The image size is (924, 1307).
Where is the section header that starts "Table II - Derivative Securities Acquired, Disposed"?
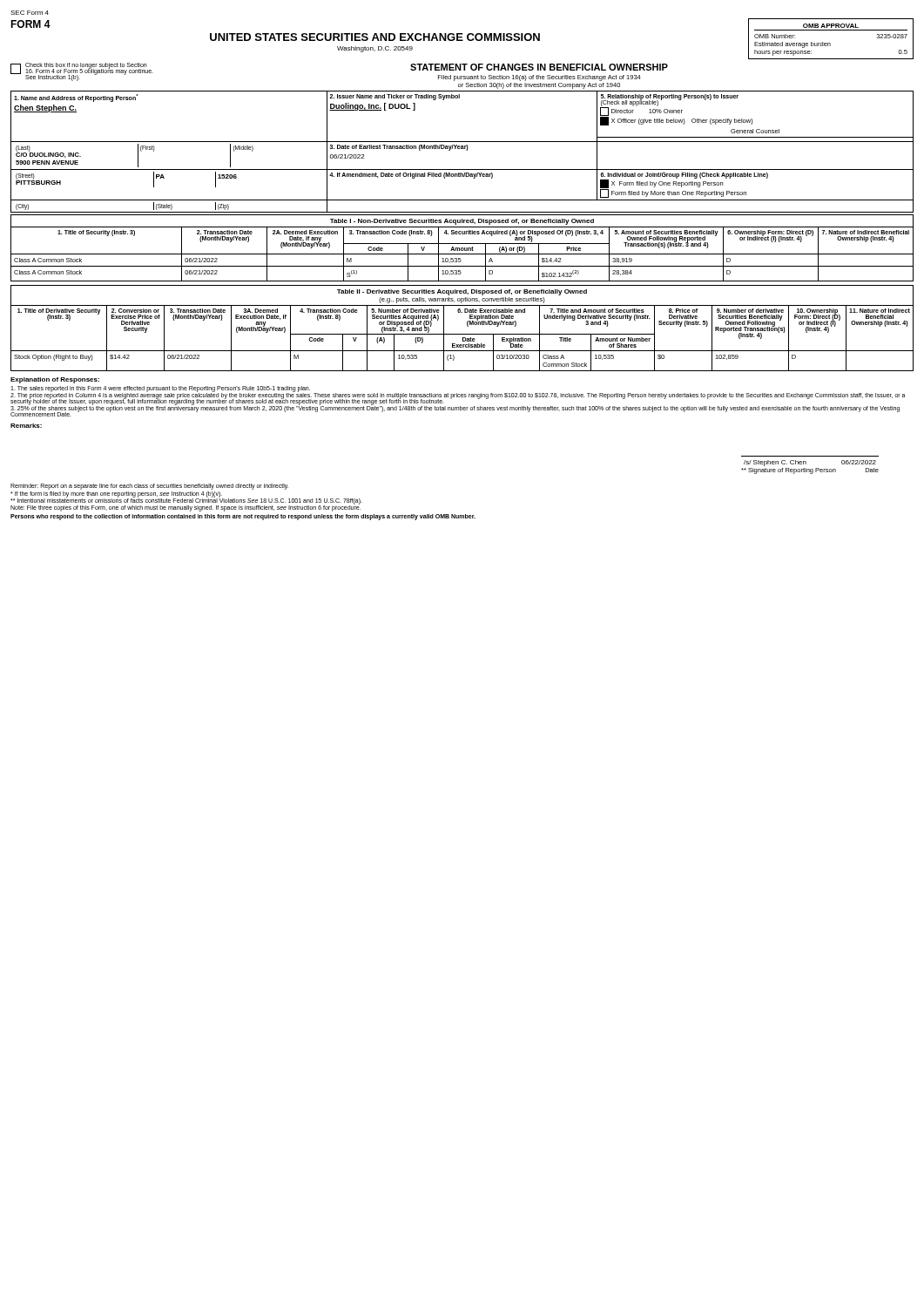462,295
